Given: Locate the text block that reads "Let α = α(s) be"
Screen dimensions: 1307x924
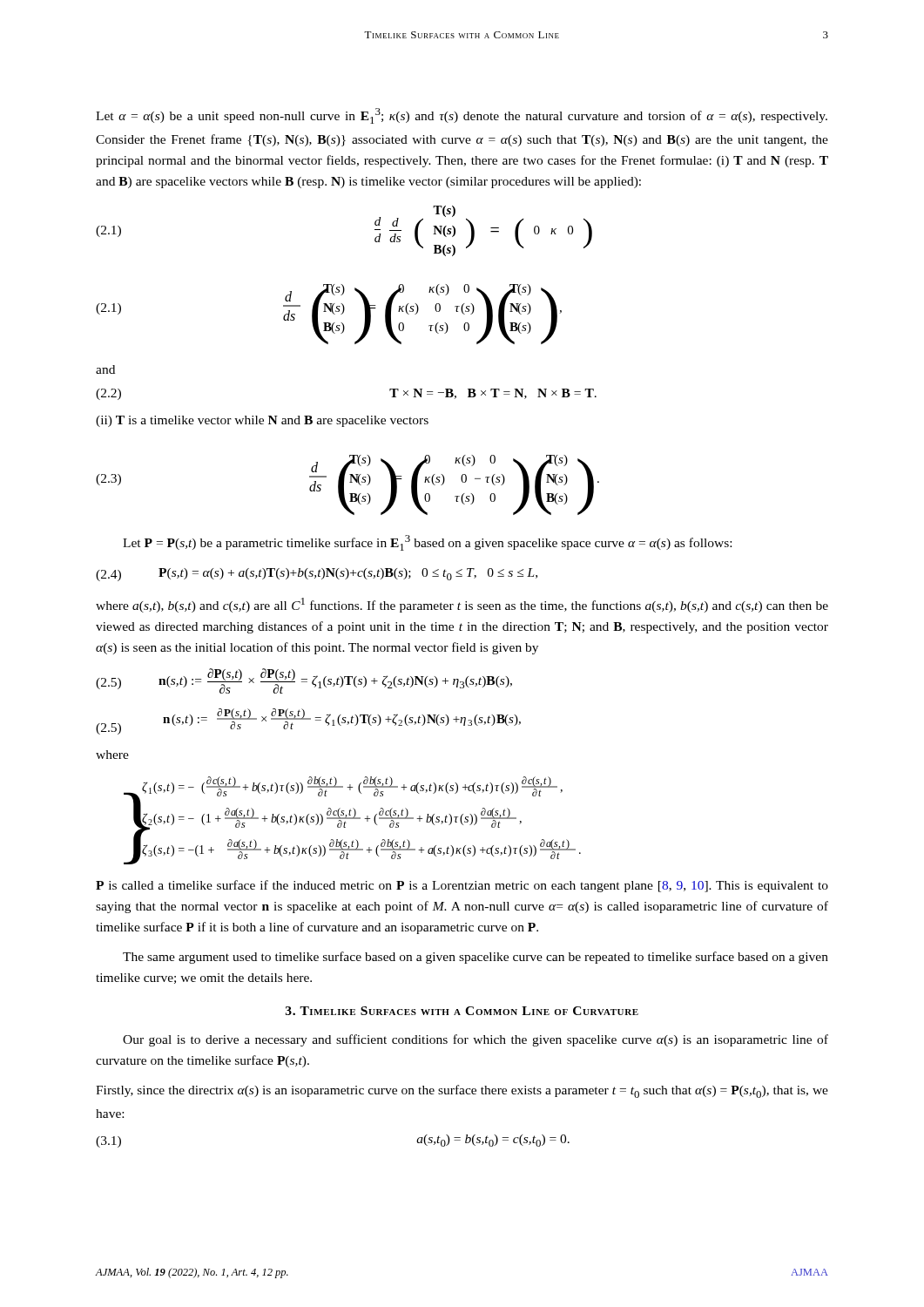Looking at the screenshot, I should pos(462,147).
